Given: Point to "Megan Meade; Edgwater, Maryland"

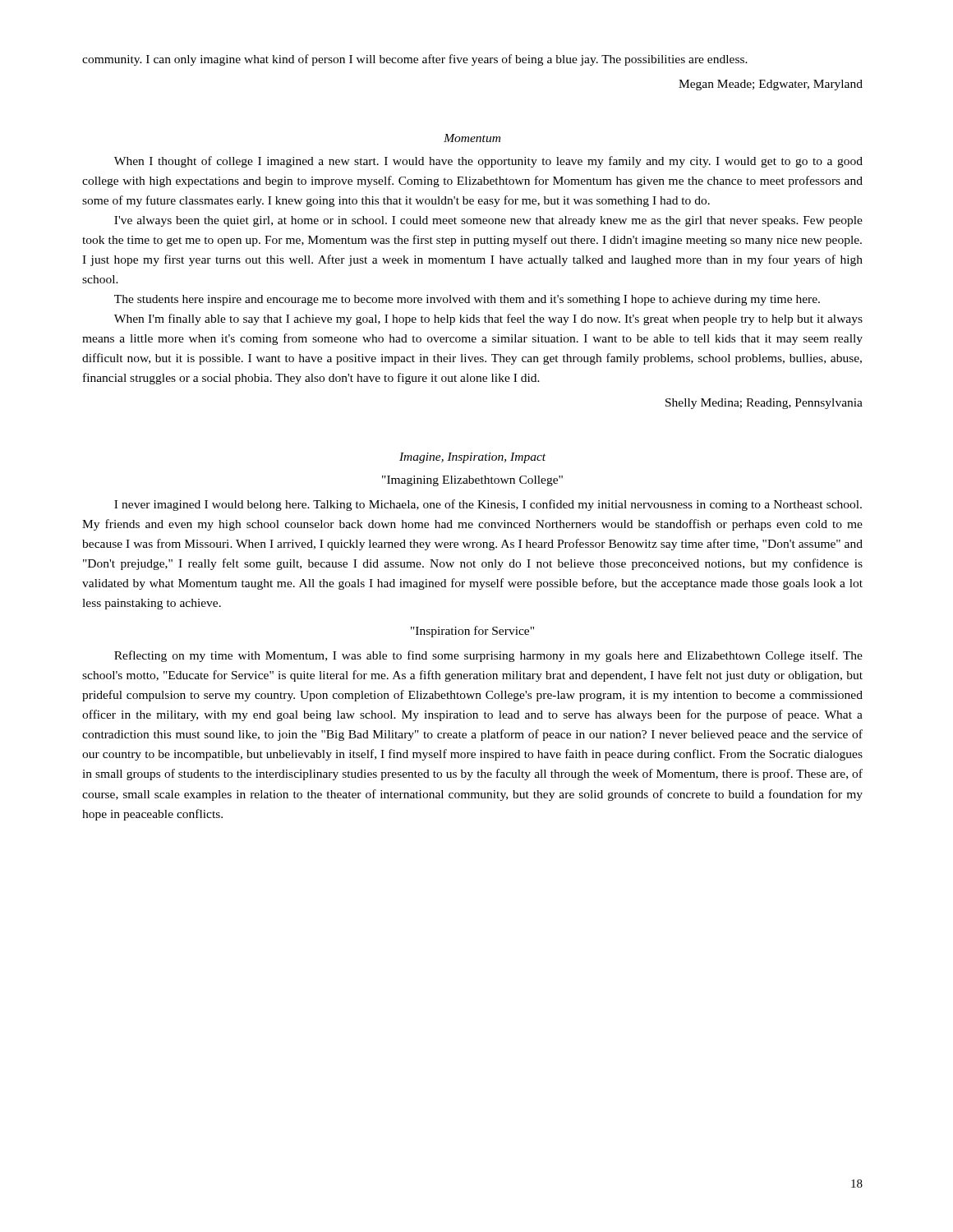Looking at the screenshot, I should coord(771,85).
